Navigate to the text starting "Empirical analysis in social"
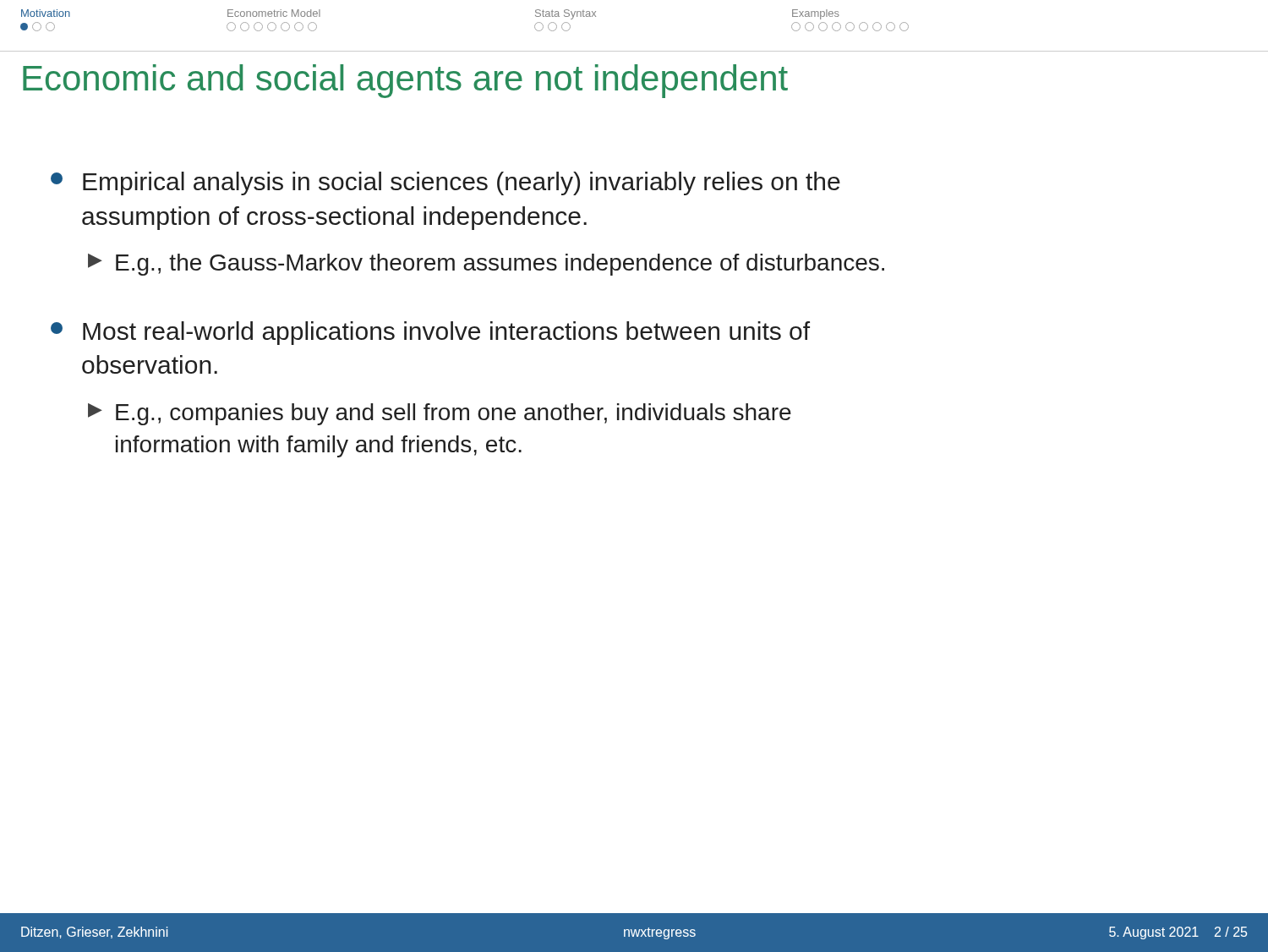Screen dimensions: 952x1268 point(469,222)
